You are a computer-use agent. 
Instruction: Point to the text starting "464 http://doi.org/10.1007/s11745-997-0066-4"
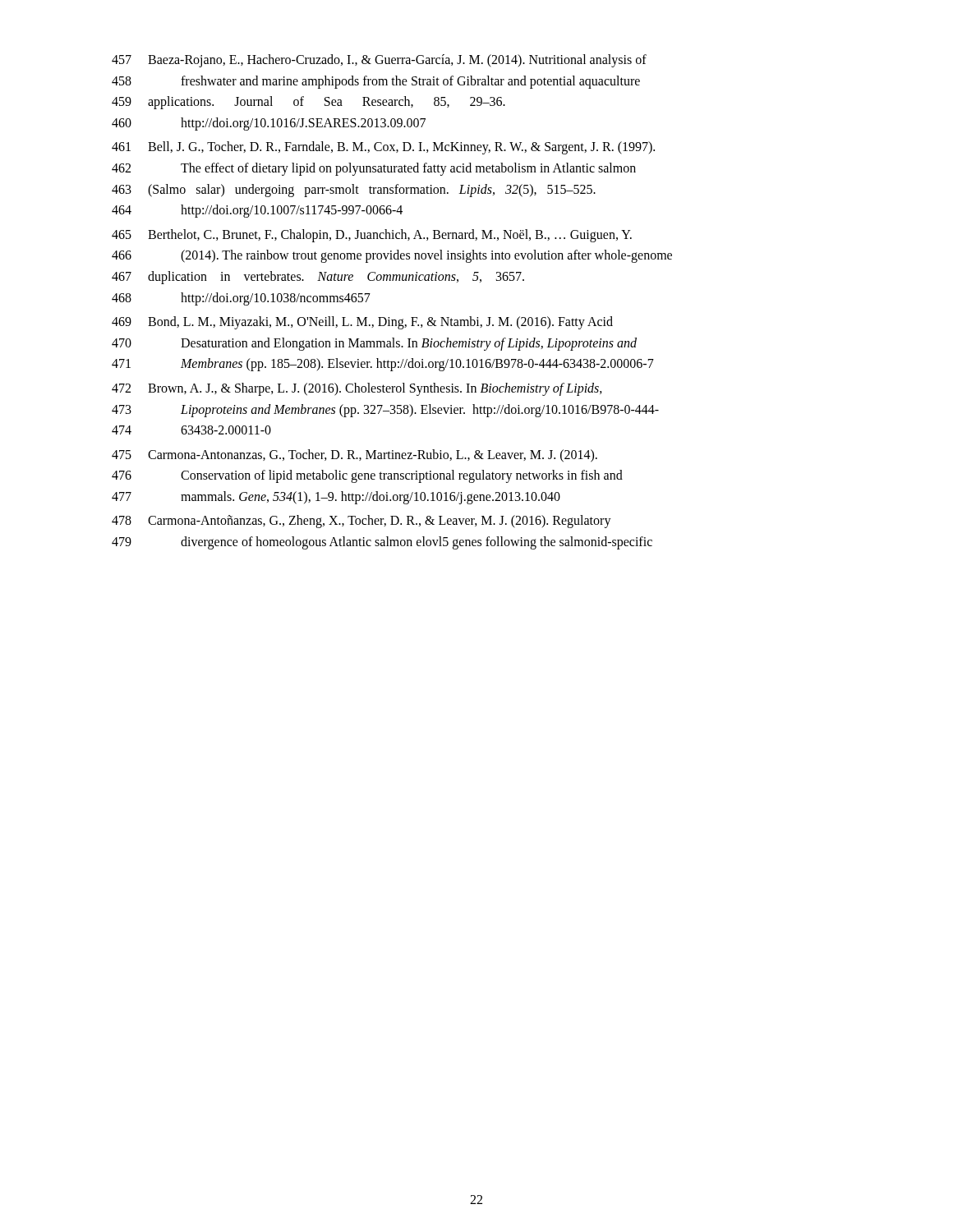[257, 211]
